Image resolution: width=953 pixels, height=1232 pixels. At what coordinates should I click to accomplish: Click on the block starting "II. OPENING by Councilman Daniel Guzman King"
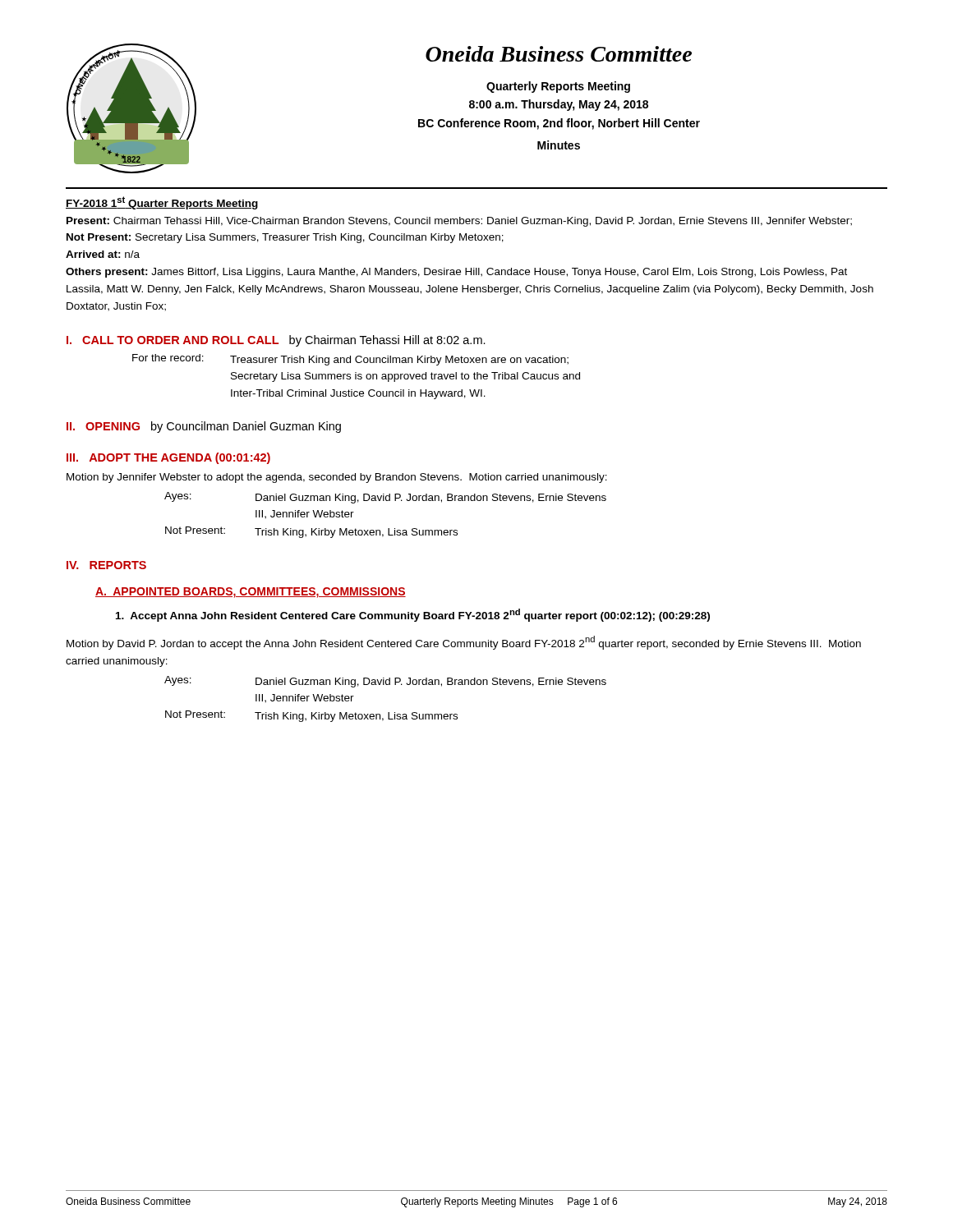point(204,427)
